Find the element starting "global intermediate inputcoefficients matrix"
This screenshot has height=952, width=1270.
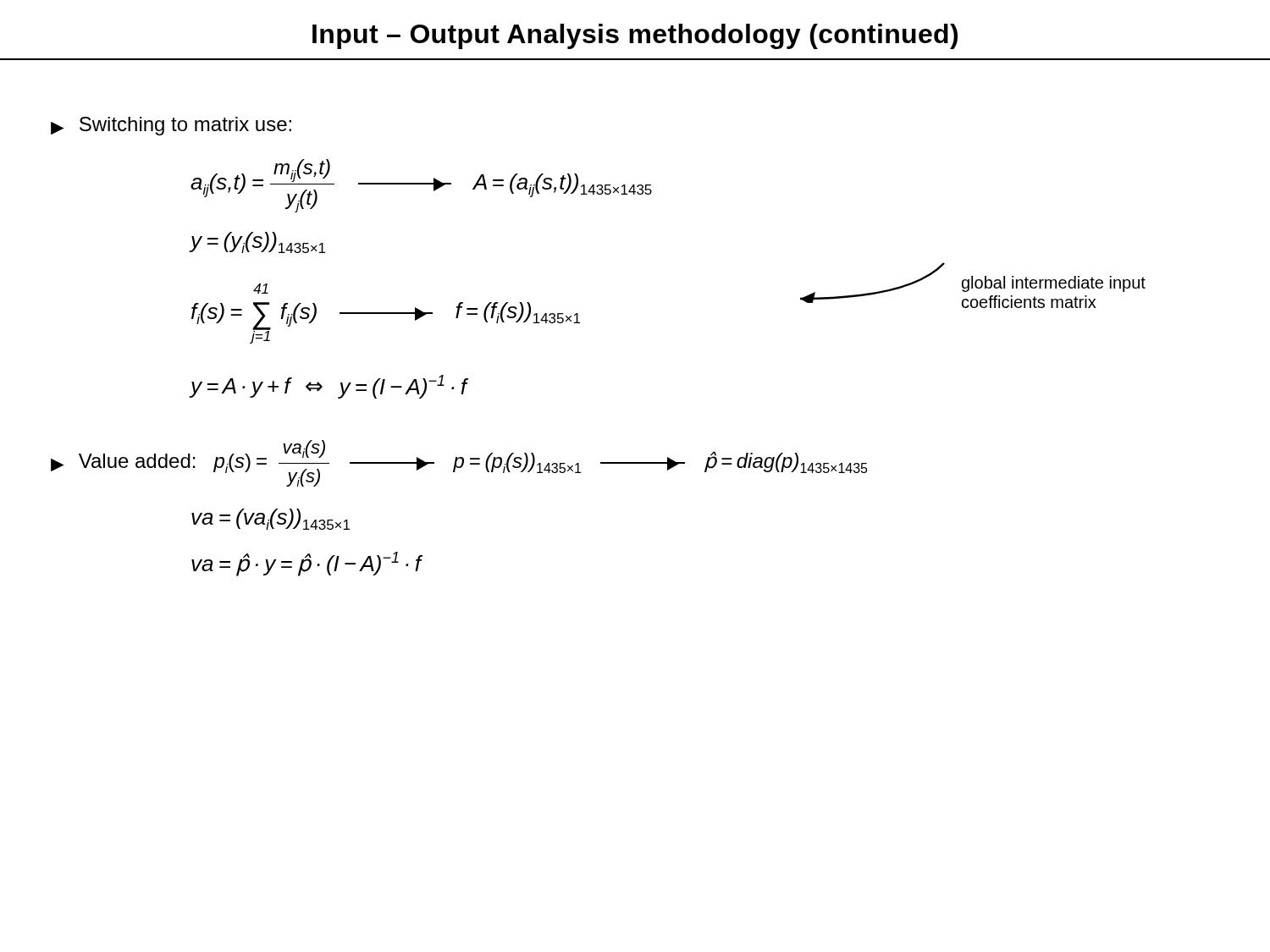[1053, 292]
